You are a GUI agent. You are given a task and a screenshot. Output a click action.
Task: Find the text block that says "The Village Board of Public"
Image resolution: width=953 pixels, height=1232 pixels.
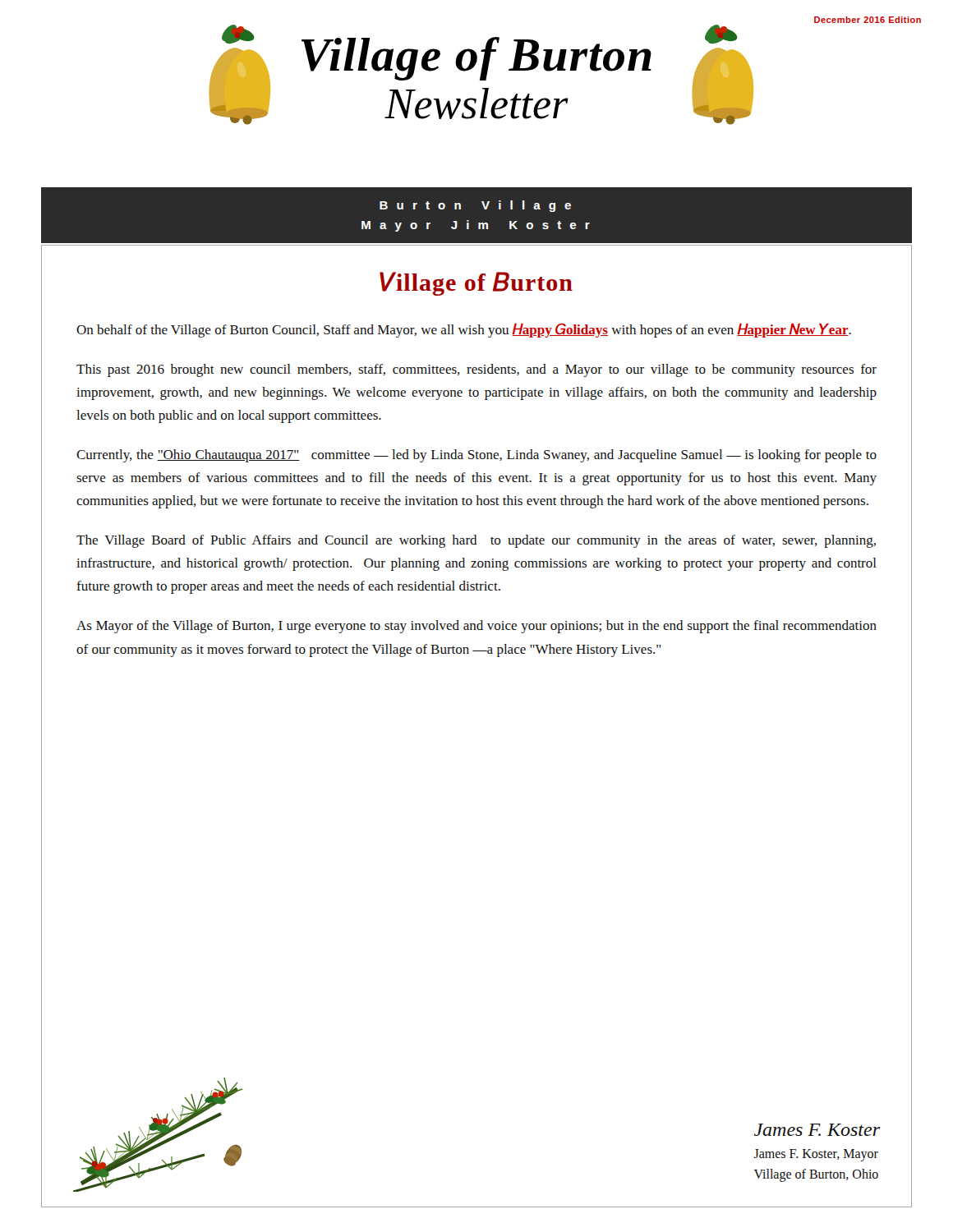coord(476,563)
